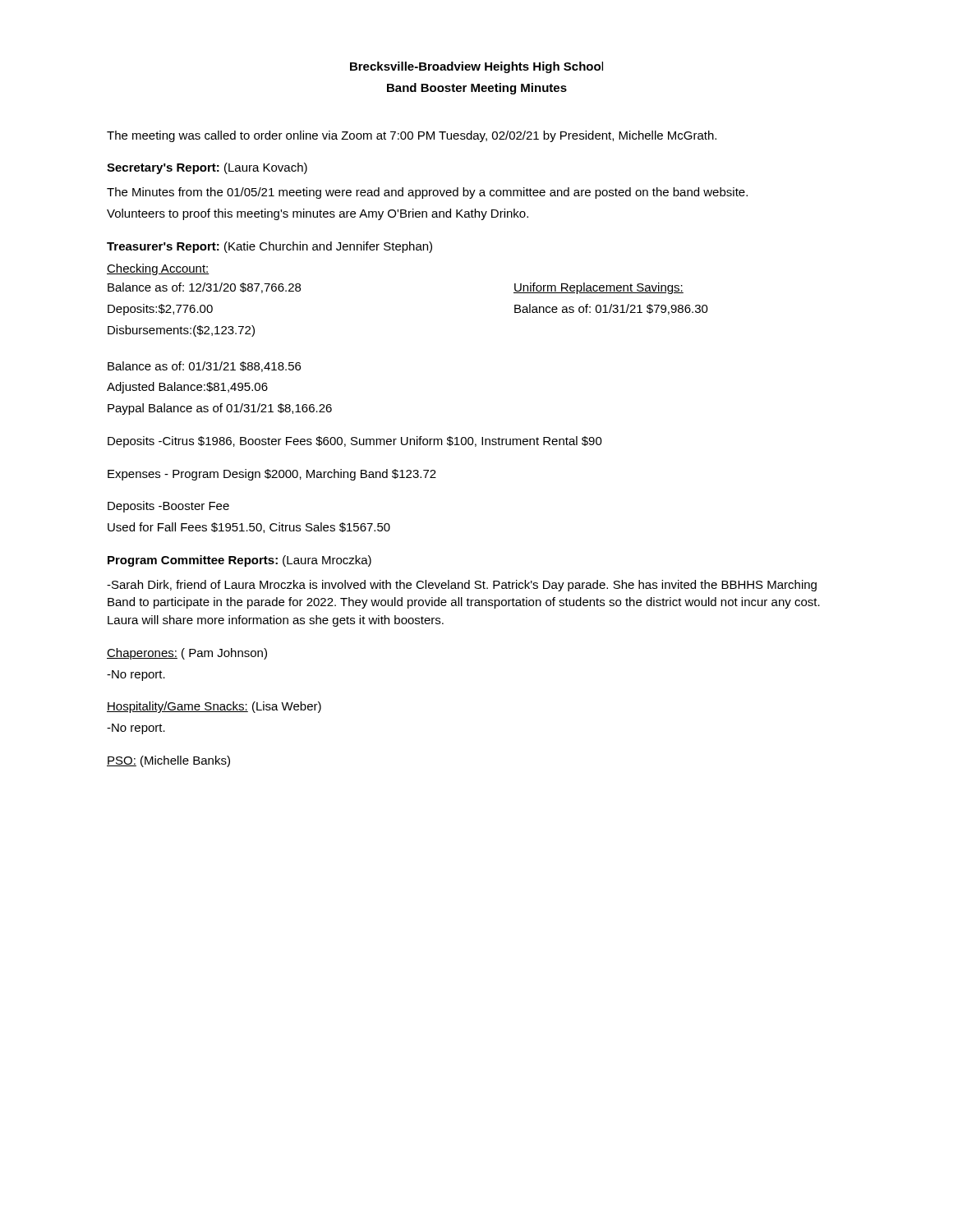
Task: Select the text block with the text "Deposits -Citrus $1986, Booster Fees $600, Summer Uniform"
Action: (x=476, y=441)
